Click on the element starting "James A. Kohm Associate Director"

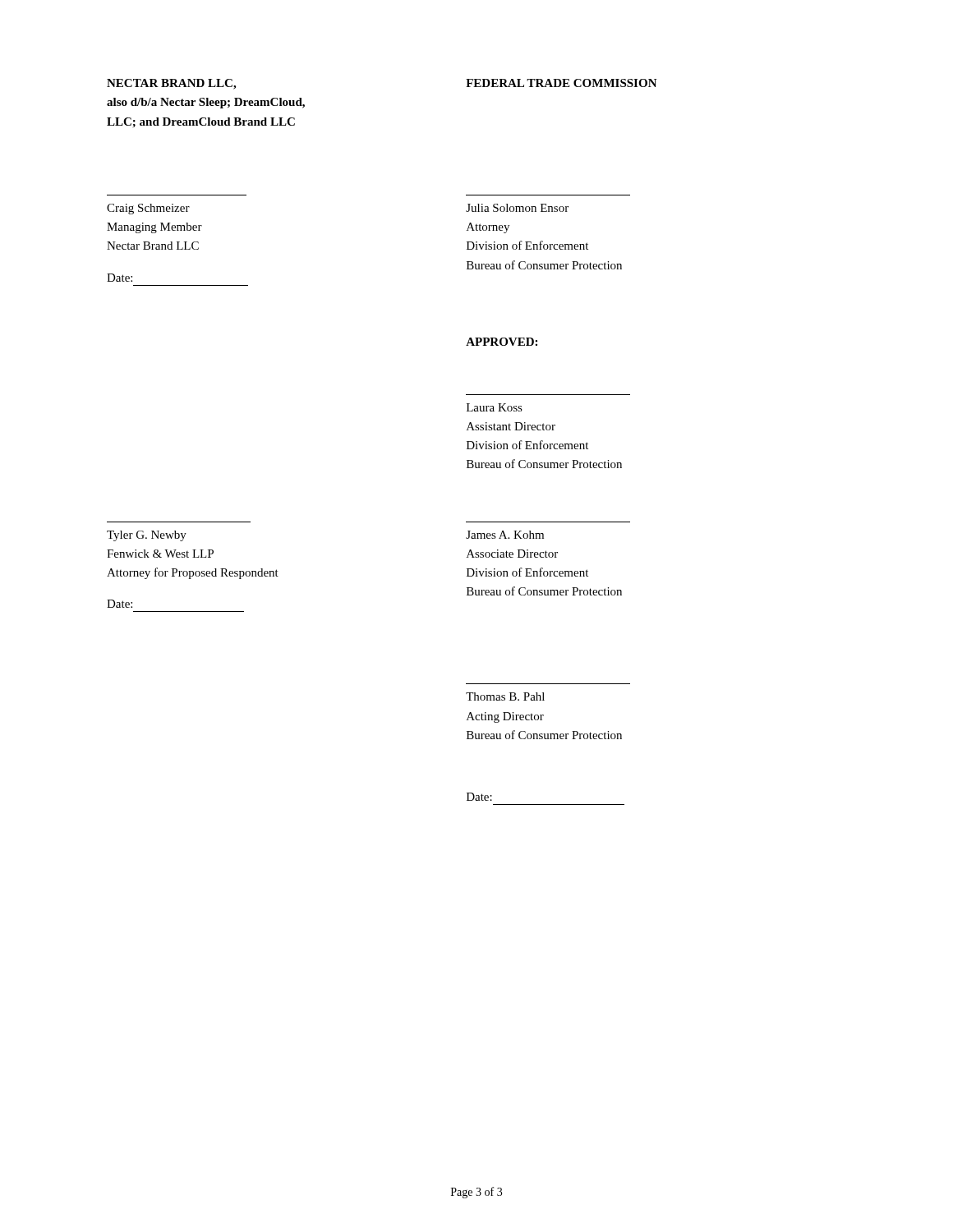tap(544, 563)
